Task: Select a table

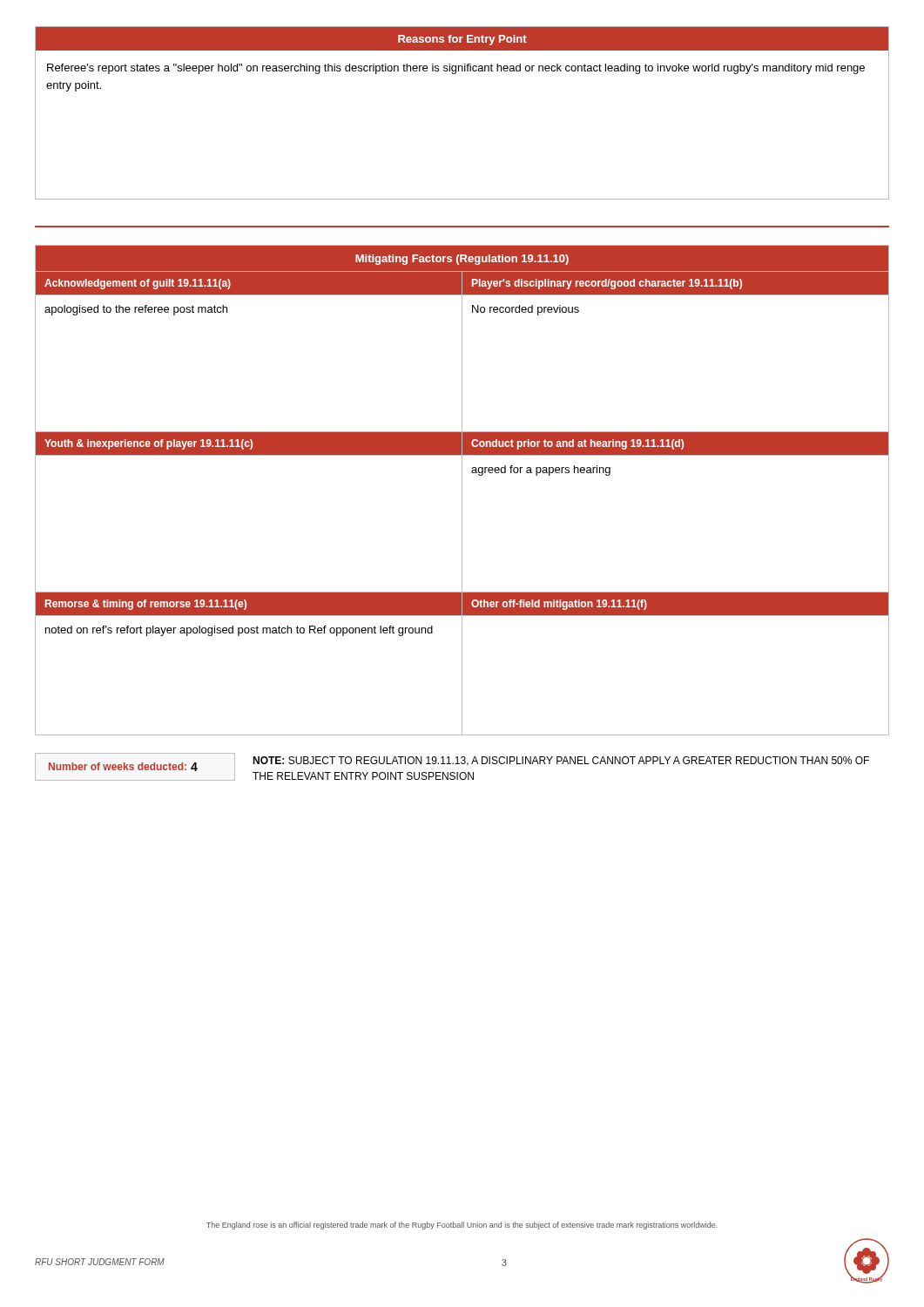Action: (462, 490)
